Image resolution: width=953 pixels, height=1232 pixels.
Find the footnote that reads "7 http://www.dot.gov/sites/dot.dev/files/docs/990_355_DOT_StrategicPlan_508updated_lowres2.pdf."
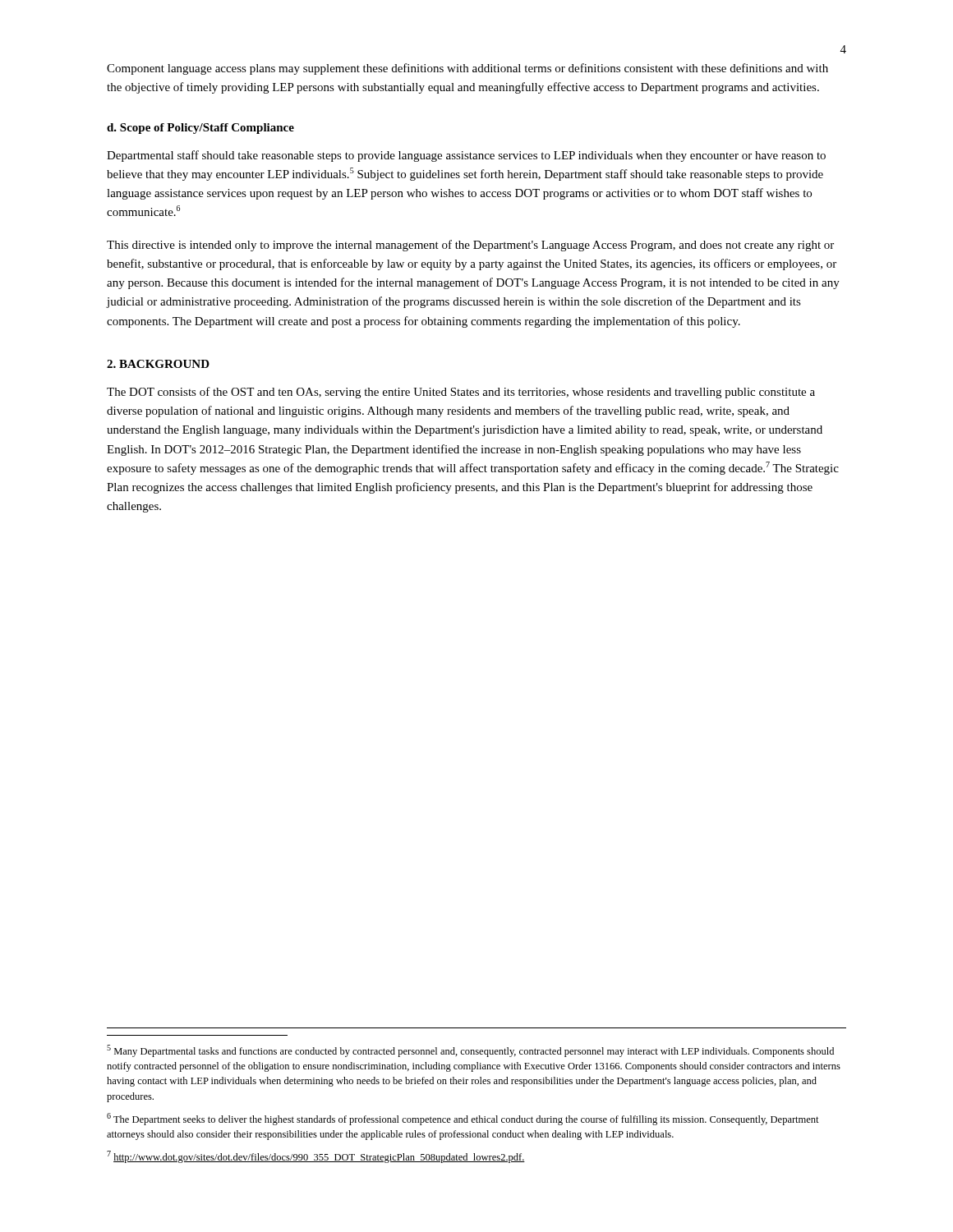(x=316, y=1156)
